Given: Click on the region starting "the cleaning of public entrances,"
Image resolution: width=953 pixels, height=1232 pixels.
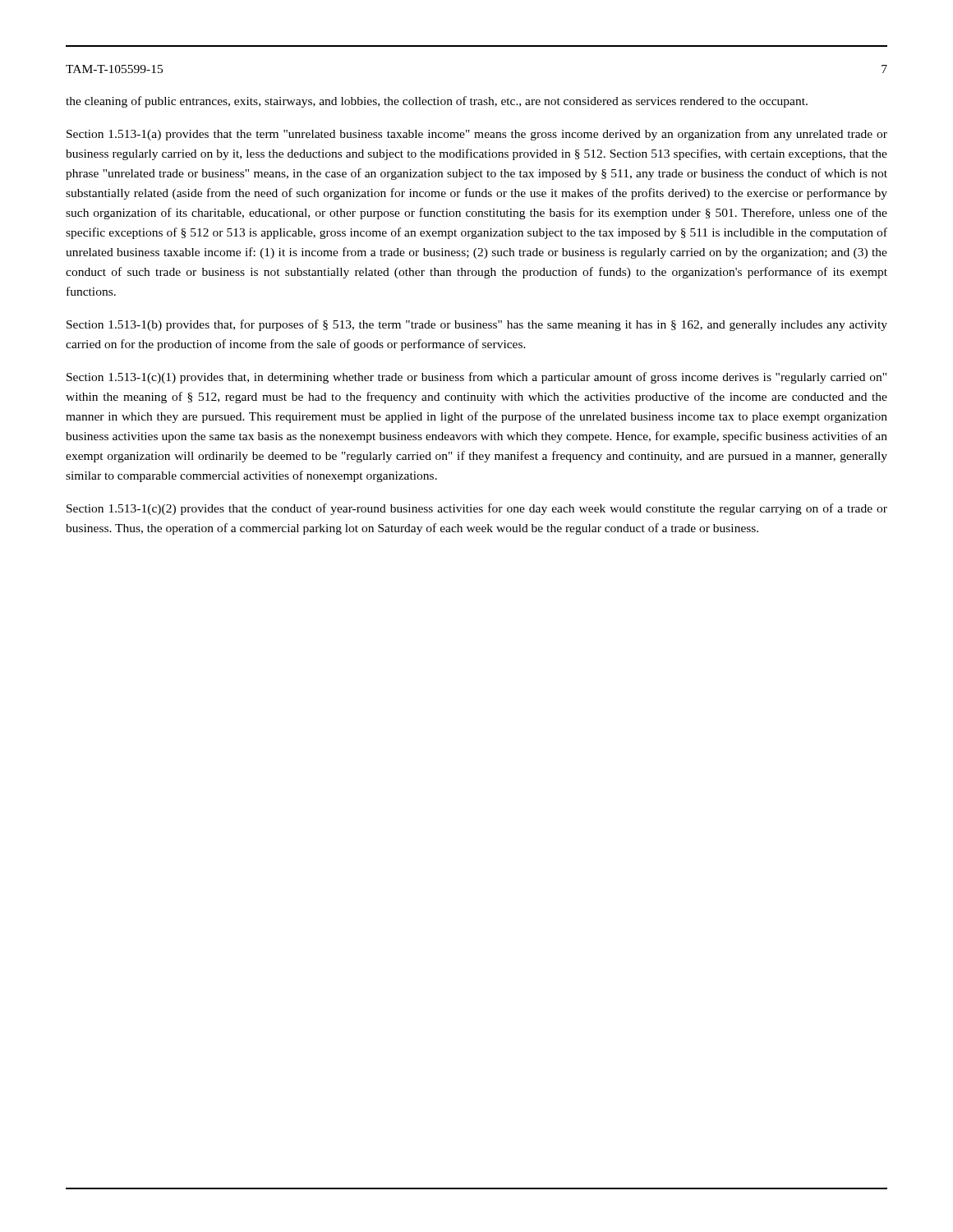Looking at the screenshot, I should pos(437,101).
